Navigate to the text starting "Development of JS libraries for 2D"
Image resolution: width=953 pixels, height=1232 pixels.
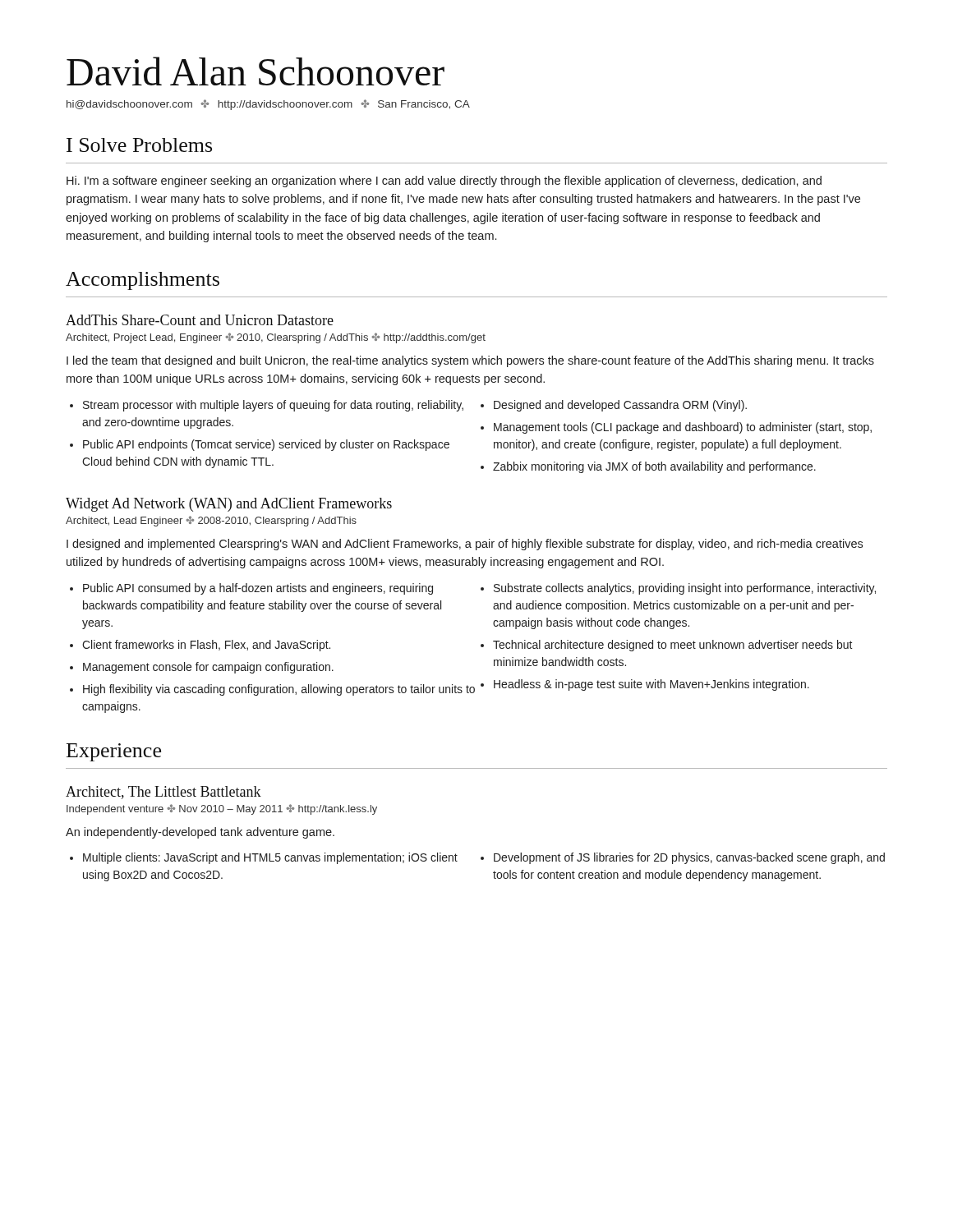pos(689,866)
